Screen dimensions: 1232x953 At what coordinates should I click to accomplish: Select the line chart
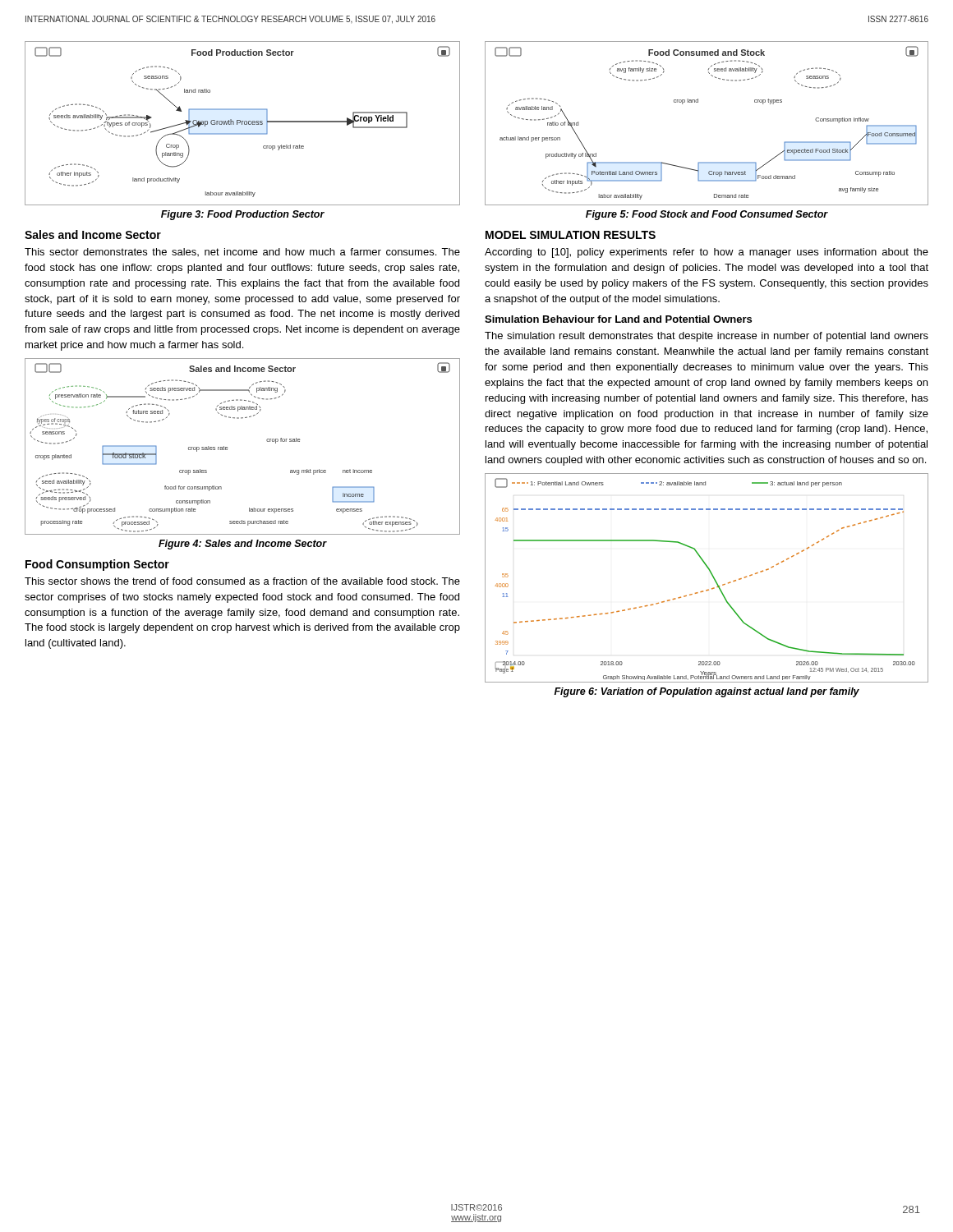click(x=707, y=578)
